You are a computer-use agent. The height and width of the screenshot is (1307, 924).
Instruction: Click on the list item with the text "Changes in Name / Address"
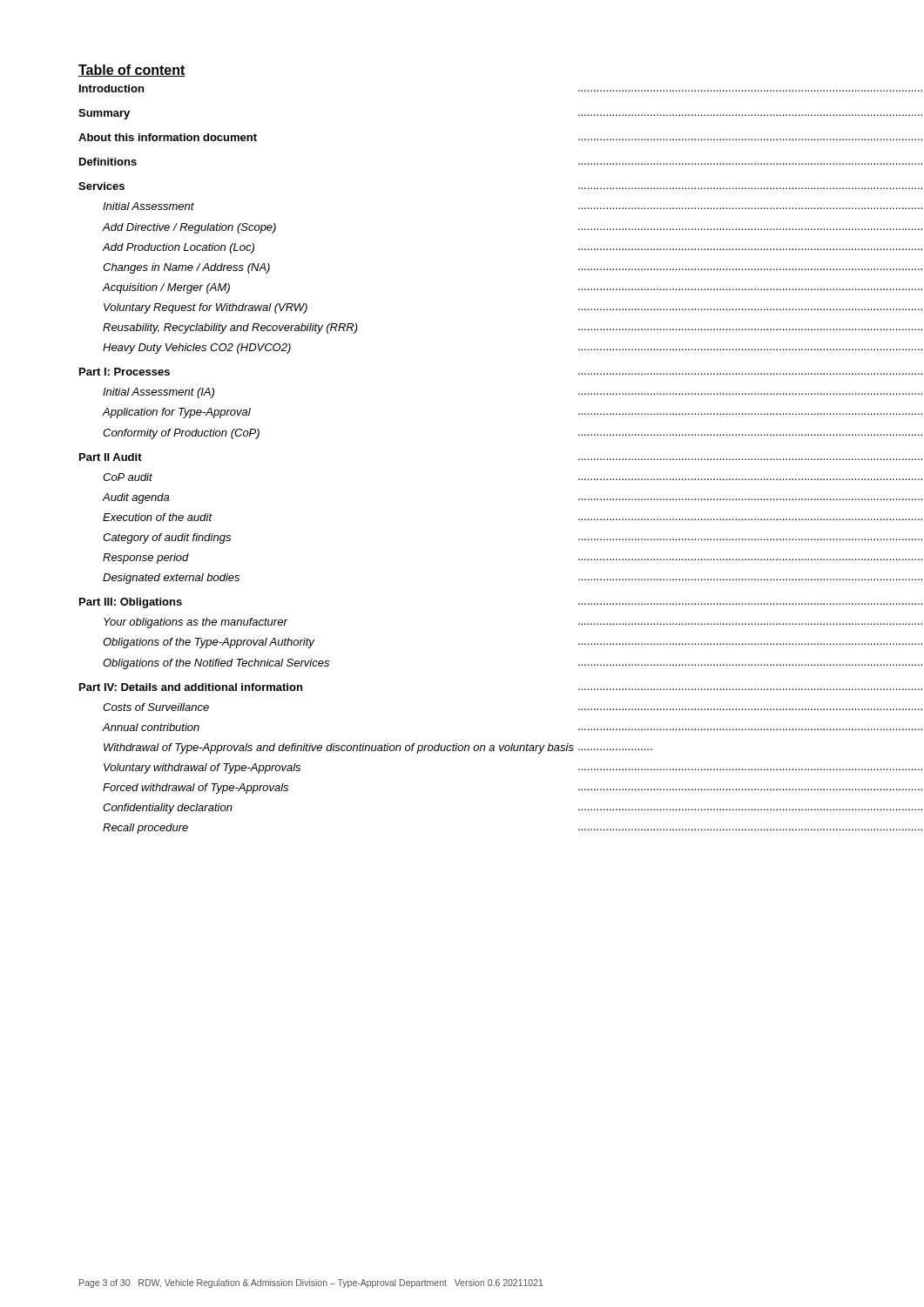[190, 268]
